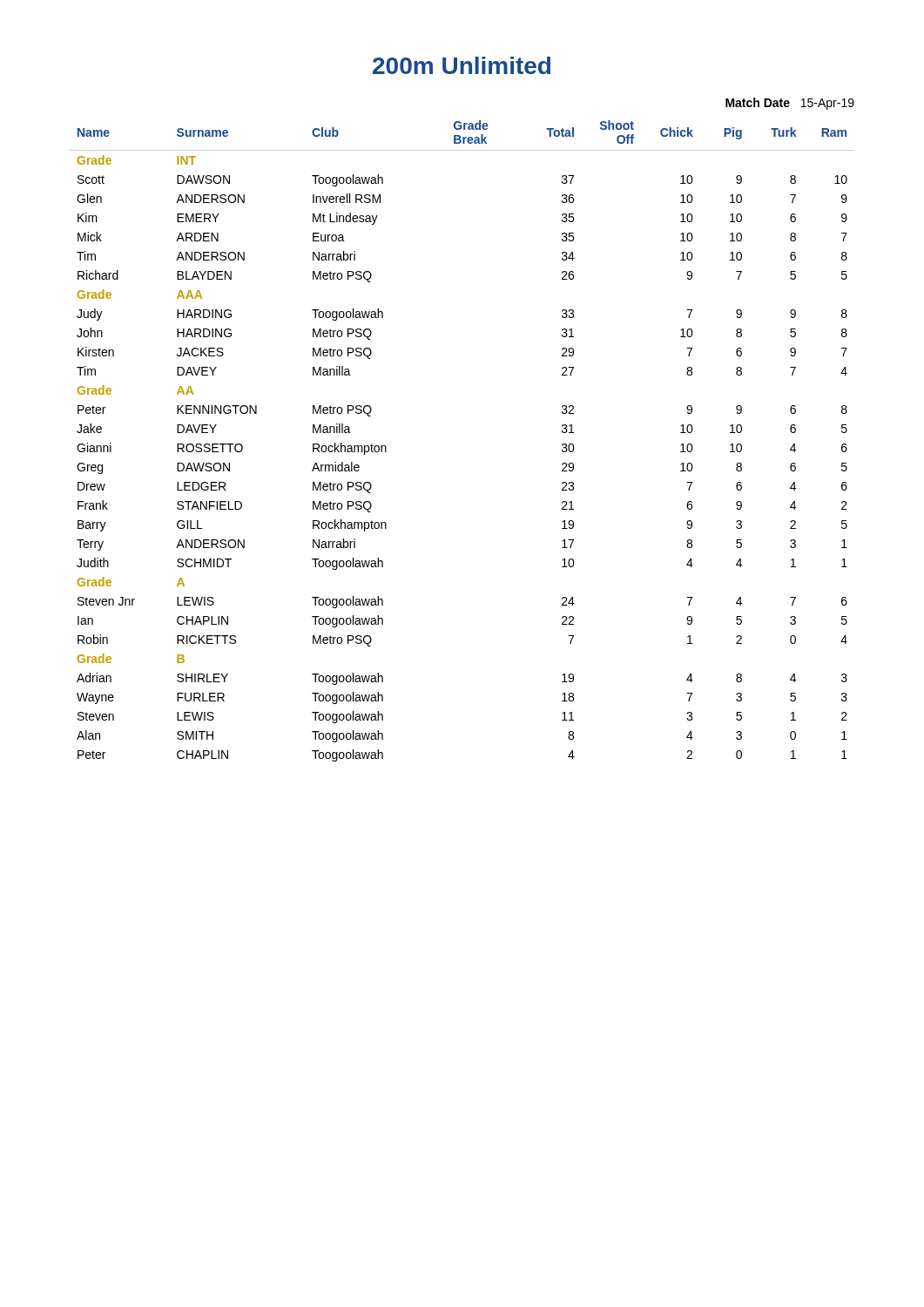Locate the block starting "Match Date 15-Apr-19"

(790, 103)
